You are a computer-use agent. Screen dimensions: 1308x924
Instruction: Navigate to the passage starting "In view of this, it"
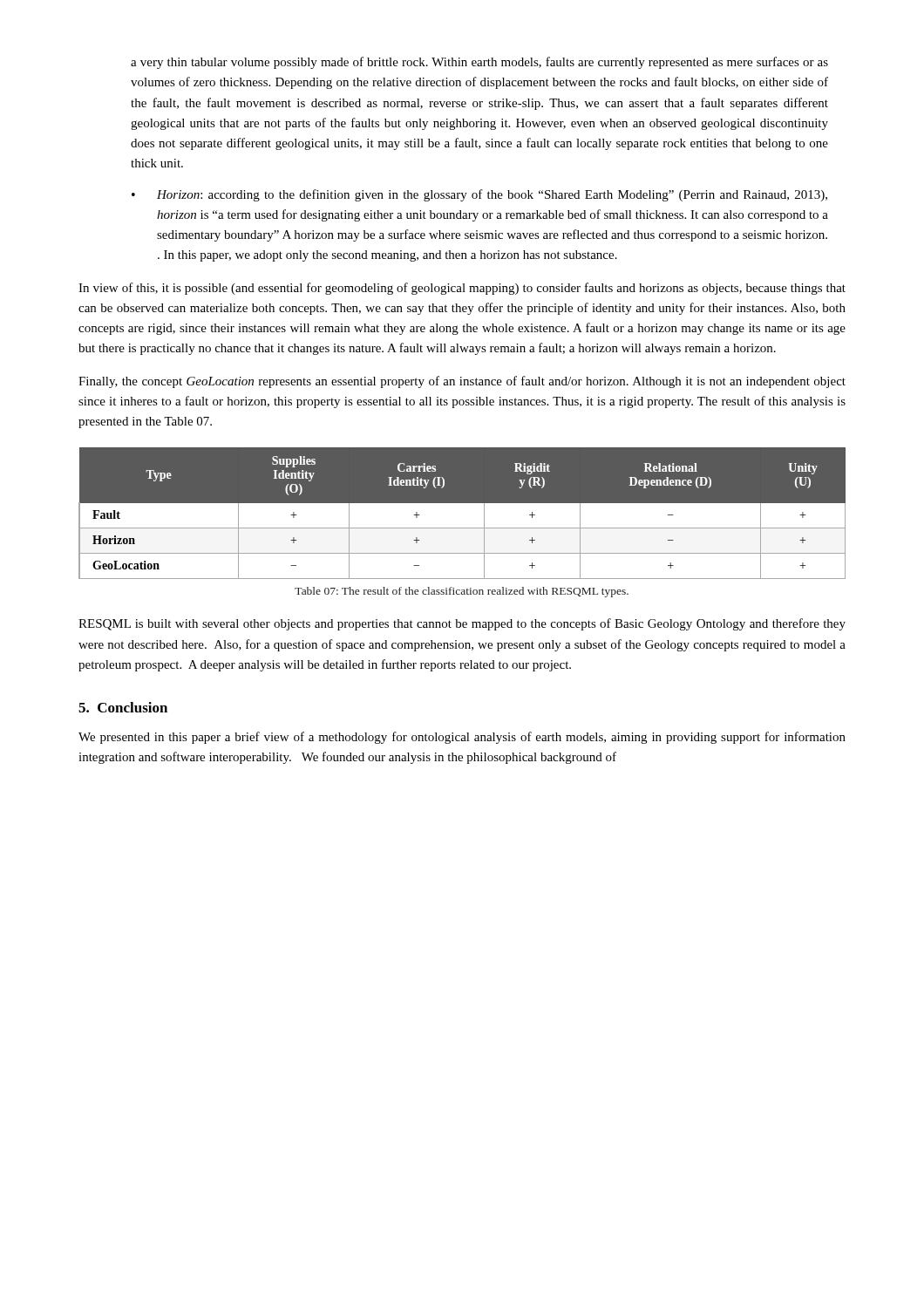point(462,318)
